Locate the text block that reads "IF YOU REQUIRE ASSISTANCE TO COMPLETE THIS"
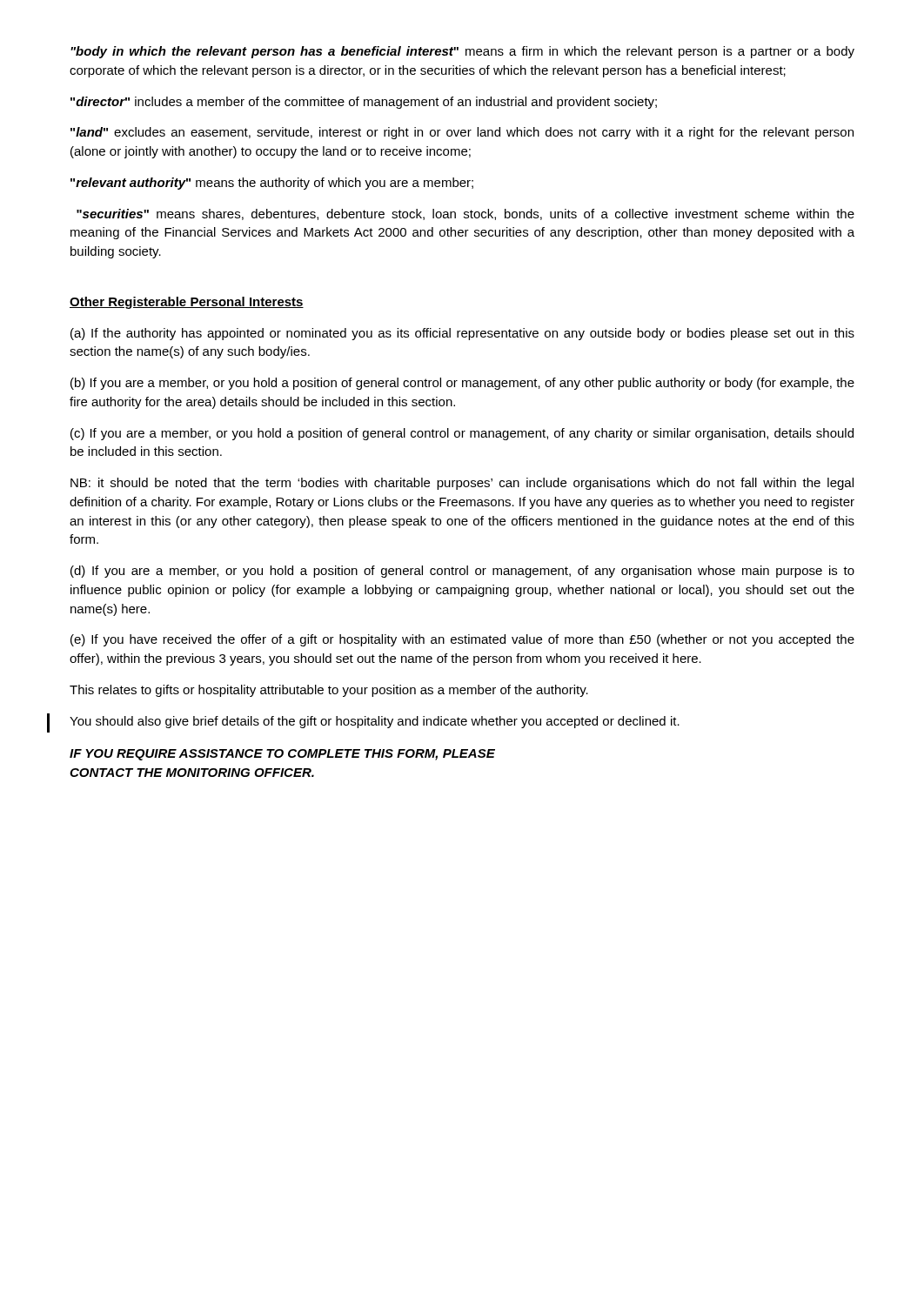The height and width of the screenshot is (1305, 924). coord(282,763)
